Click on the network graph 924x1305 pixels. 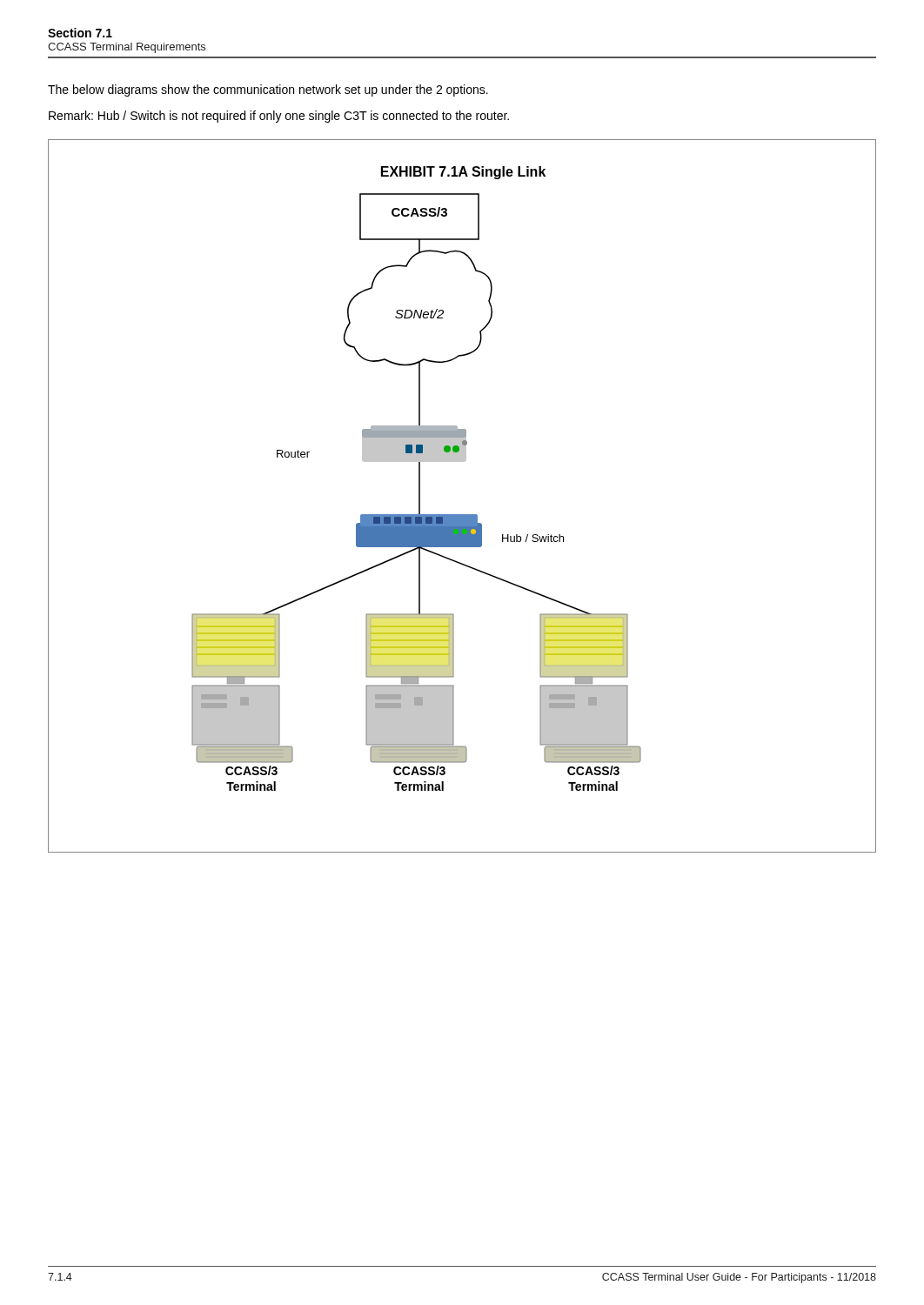click(462, 496)
